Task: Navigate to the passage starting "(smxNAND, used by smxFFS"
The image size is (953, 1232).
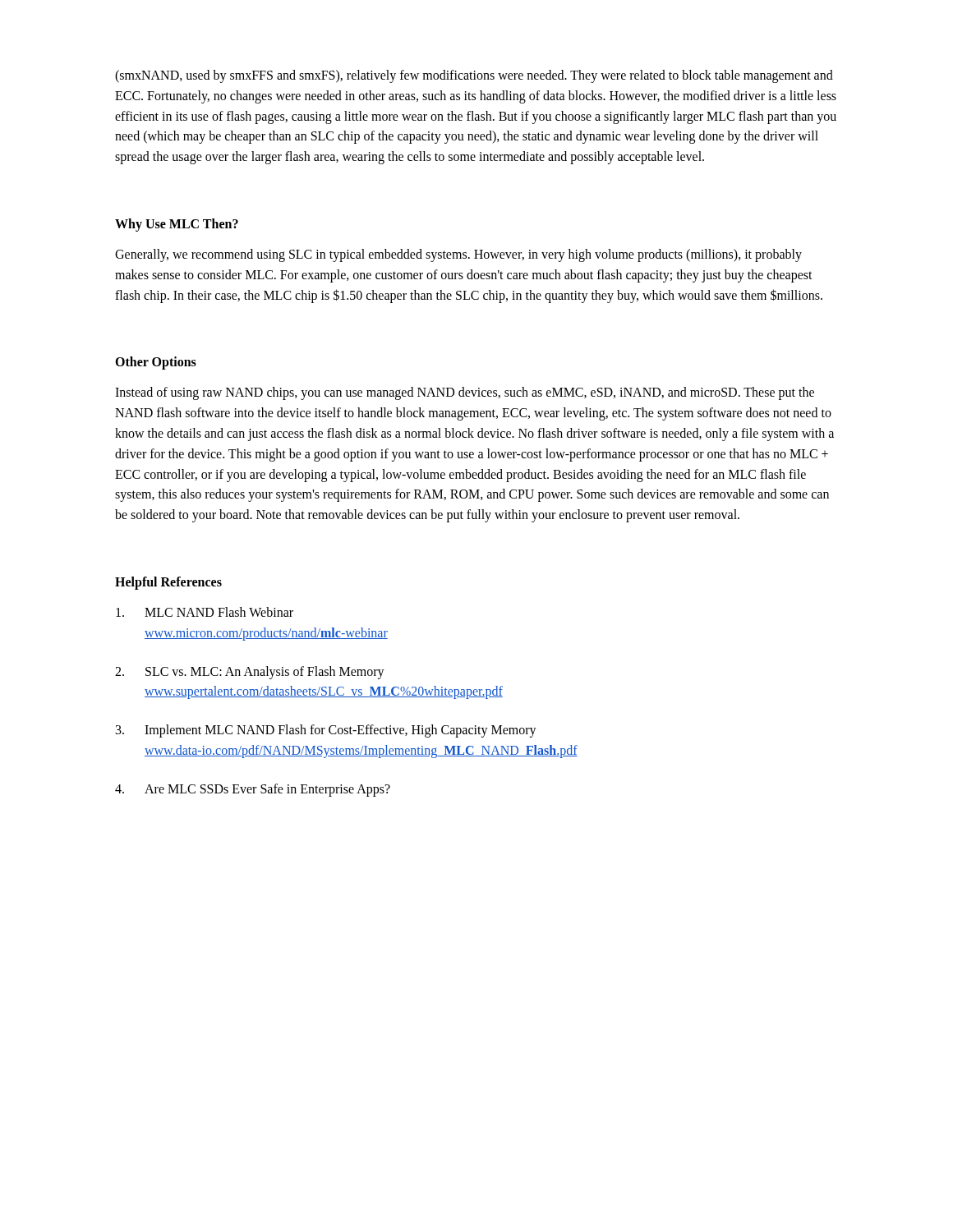Action: tap(476, 116)
